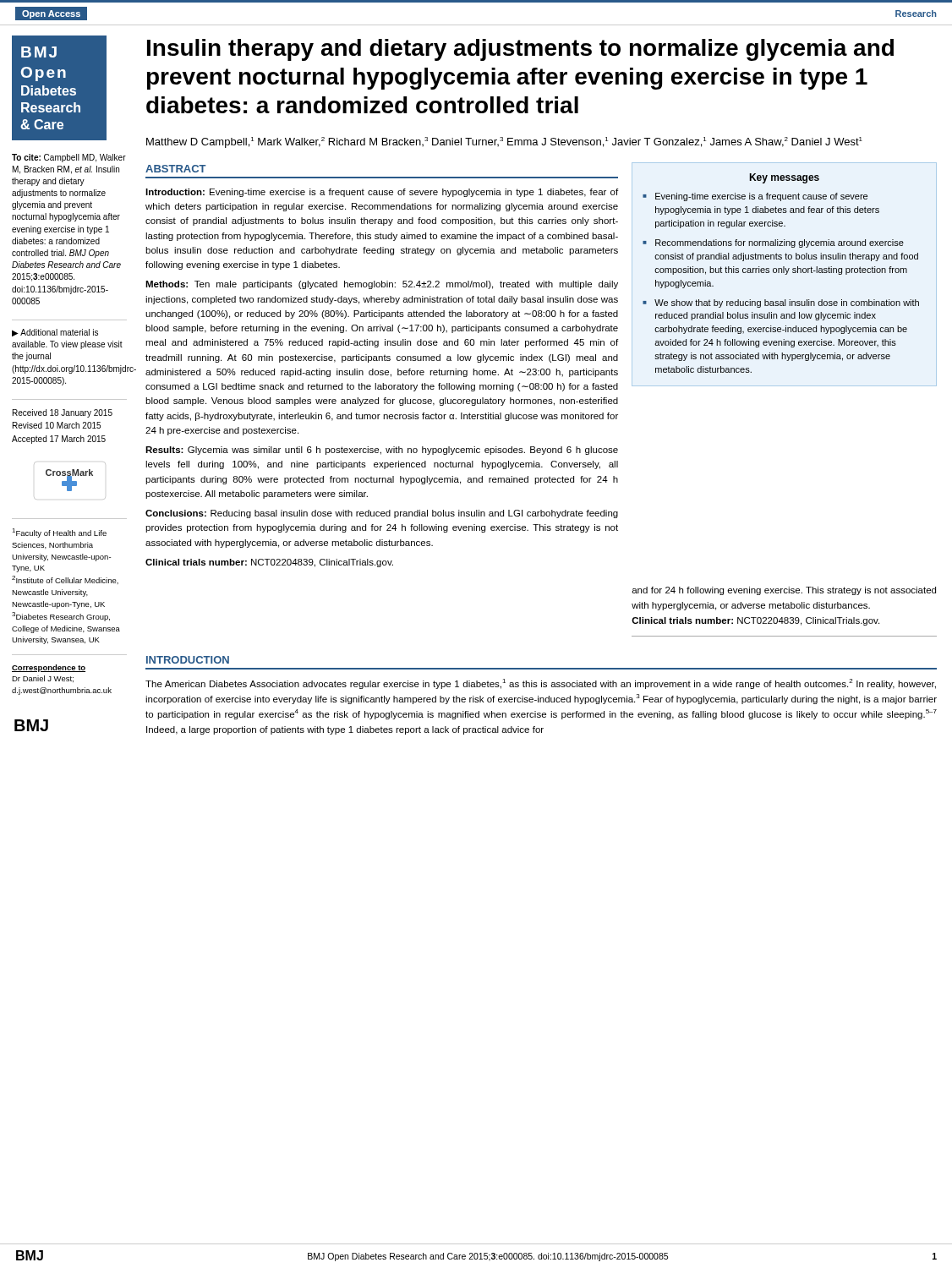Screen dimensions: 1268x952
Task: Click the passage that begins "■ Recommendations for normalizing glycemia around exercise"
Action: (781, 263)
